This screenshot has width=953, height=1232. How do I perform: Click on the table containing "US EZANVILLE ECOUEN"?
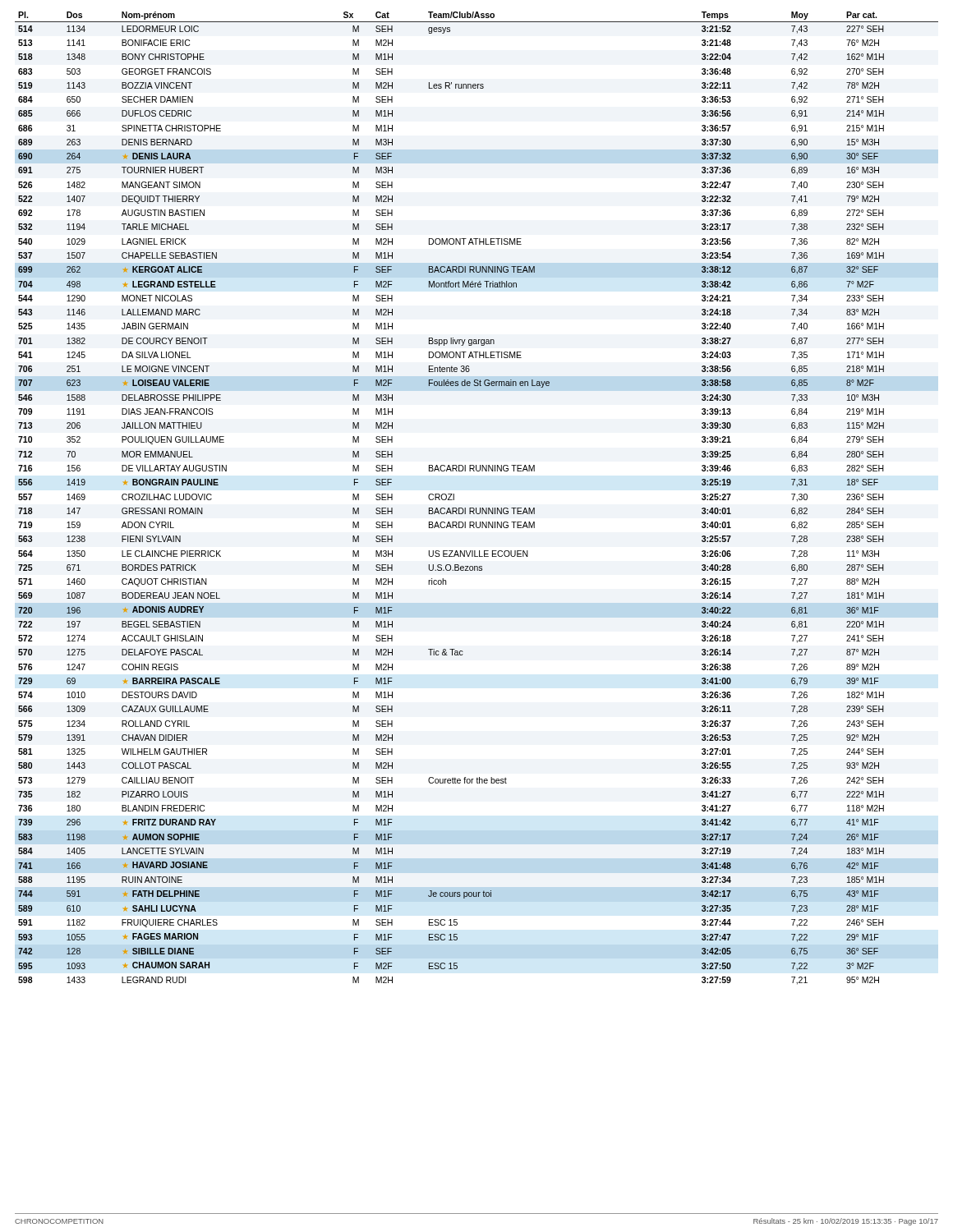point(476,498)
